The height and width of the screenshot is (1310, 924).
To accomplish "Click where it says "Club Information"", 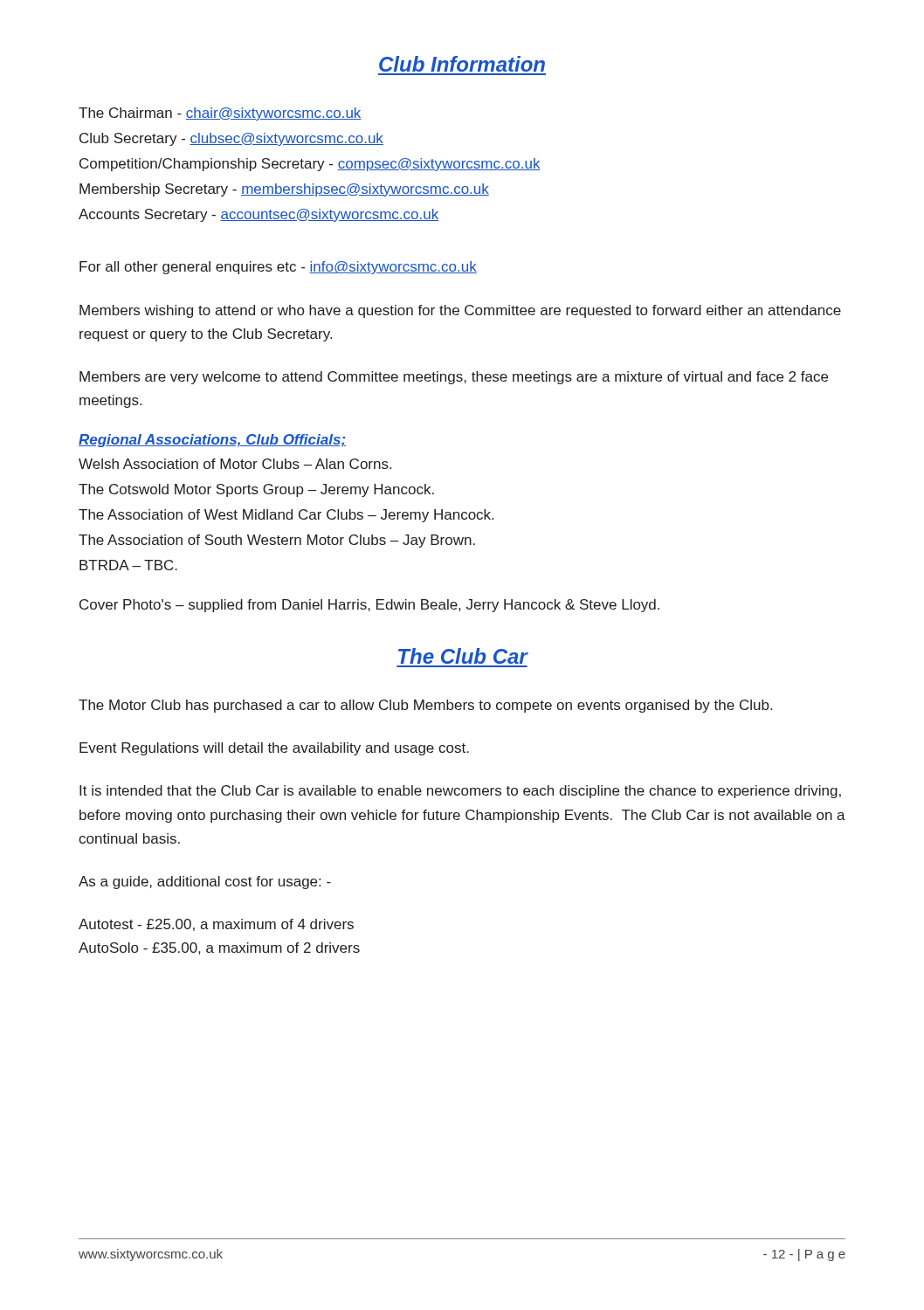I will pyautogui.click(x=462, y=64).
